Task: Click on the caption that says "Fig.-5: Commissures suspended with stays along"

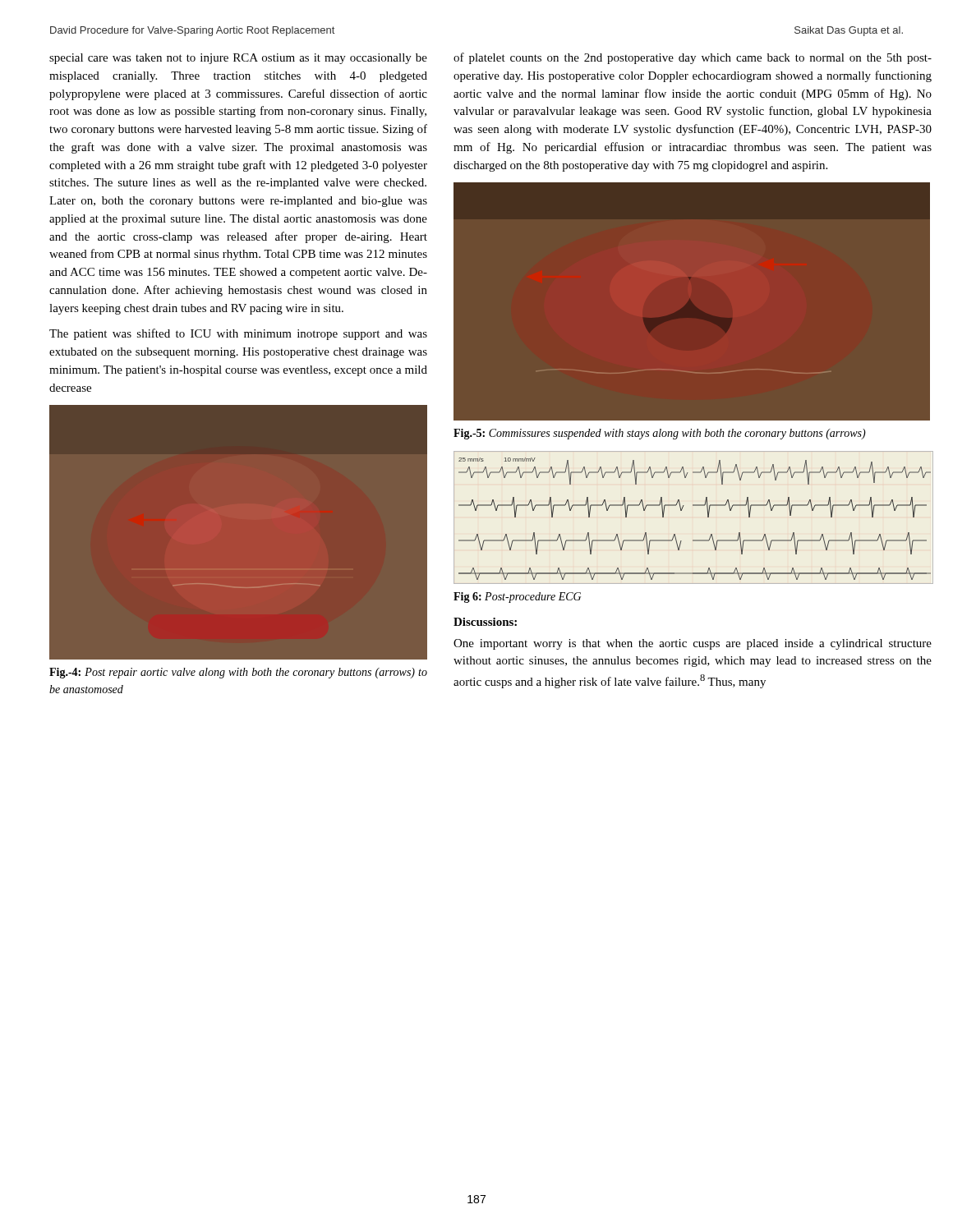Action: (693, 434)
